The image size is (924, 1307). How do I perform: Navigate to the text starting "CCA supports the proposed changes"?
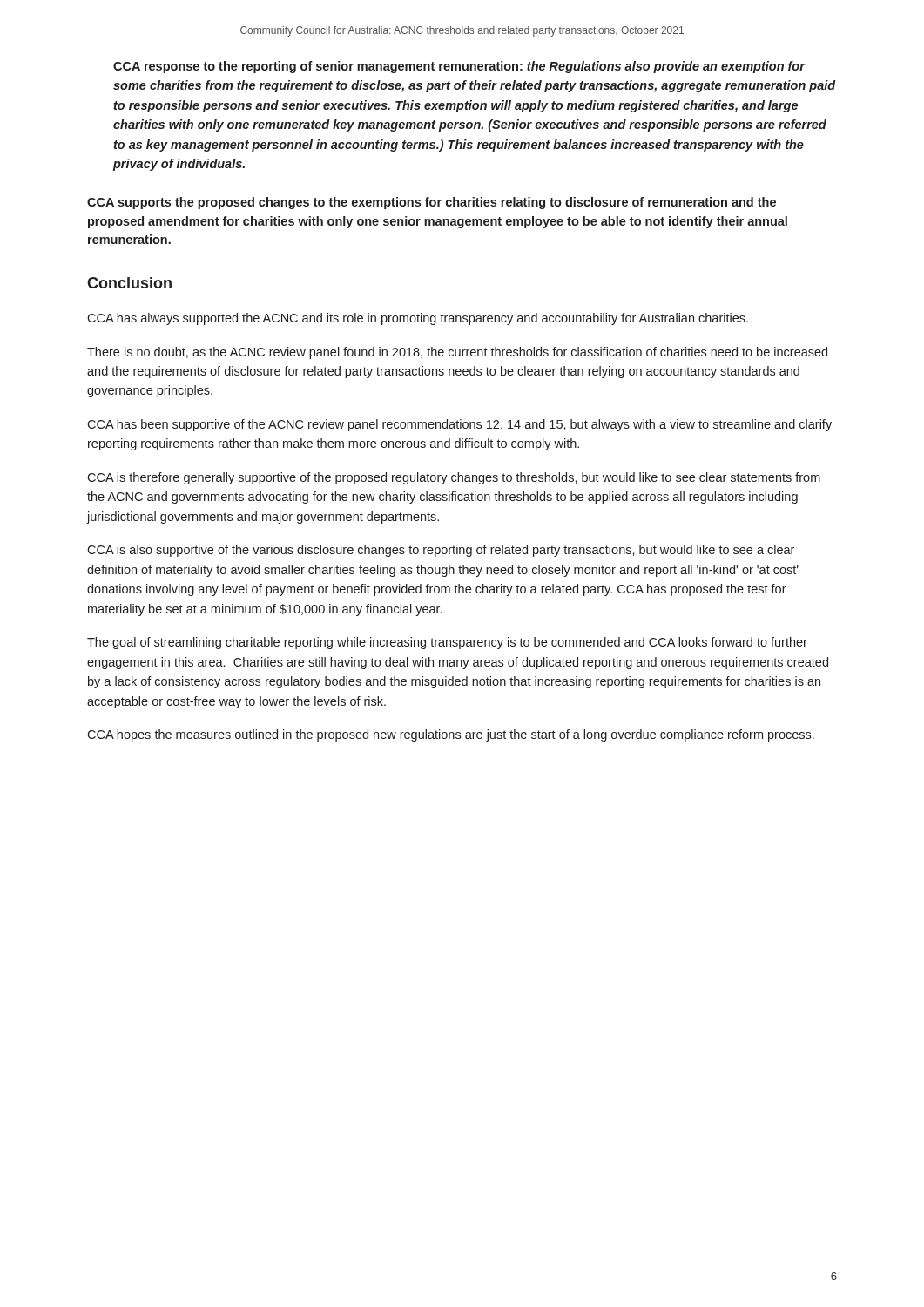tap(438, 221)
